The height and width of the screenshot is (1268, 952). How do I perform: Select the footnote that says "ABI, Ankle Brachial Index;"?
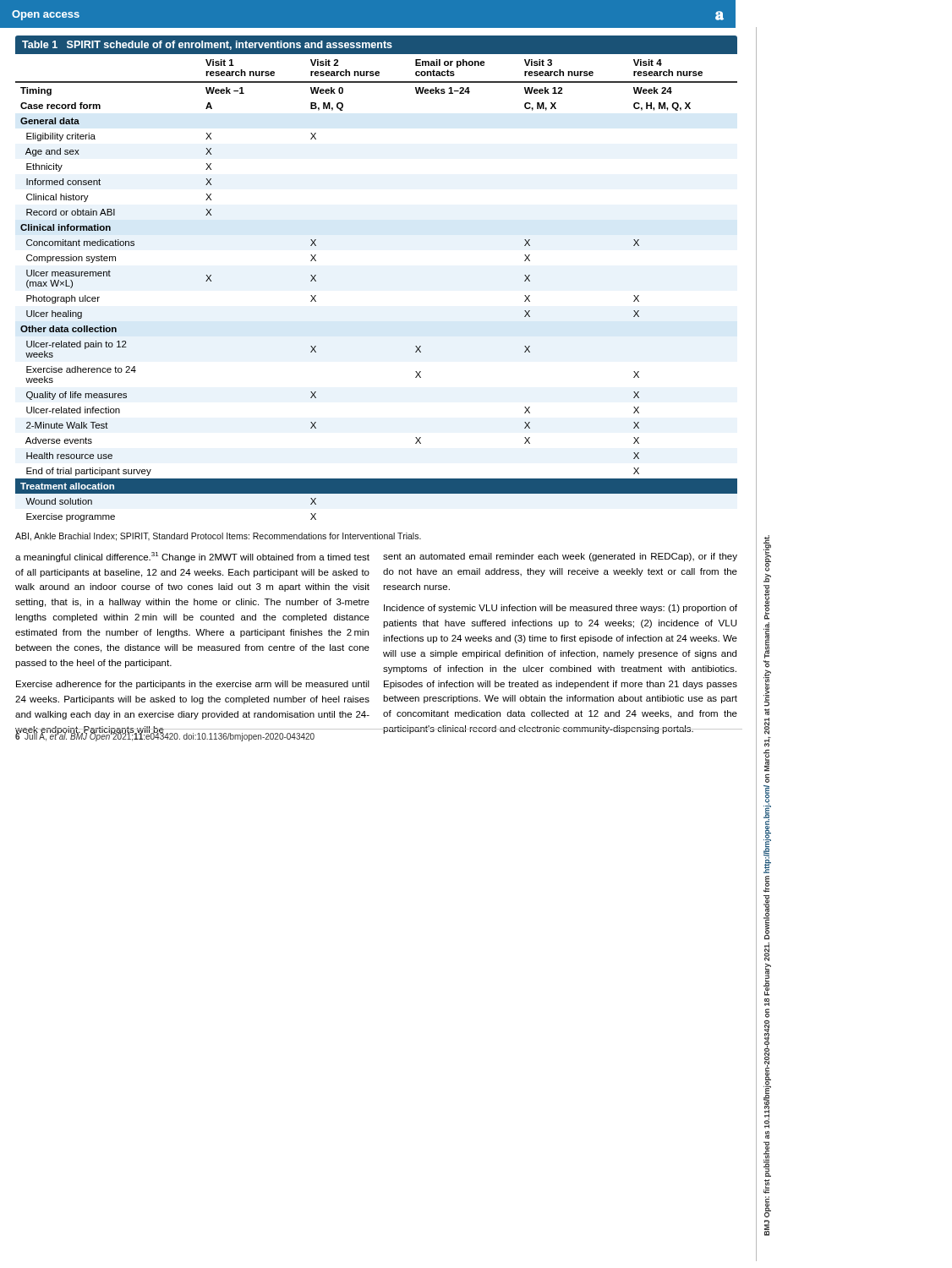click(218, 536)
